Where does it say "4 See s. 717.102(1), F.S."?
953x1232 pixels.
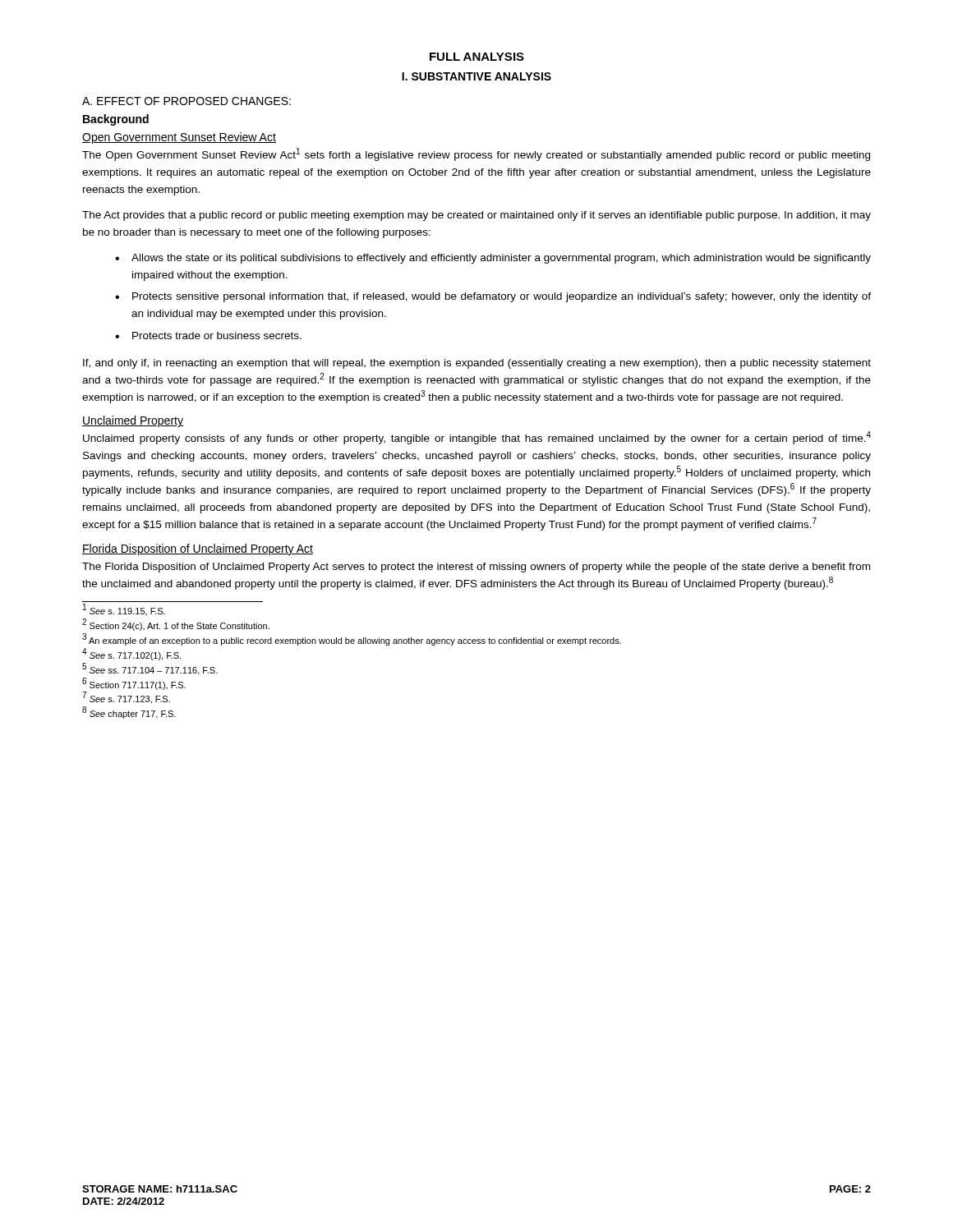pos(132,655)
